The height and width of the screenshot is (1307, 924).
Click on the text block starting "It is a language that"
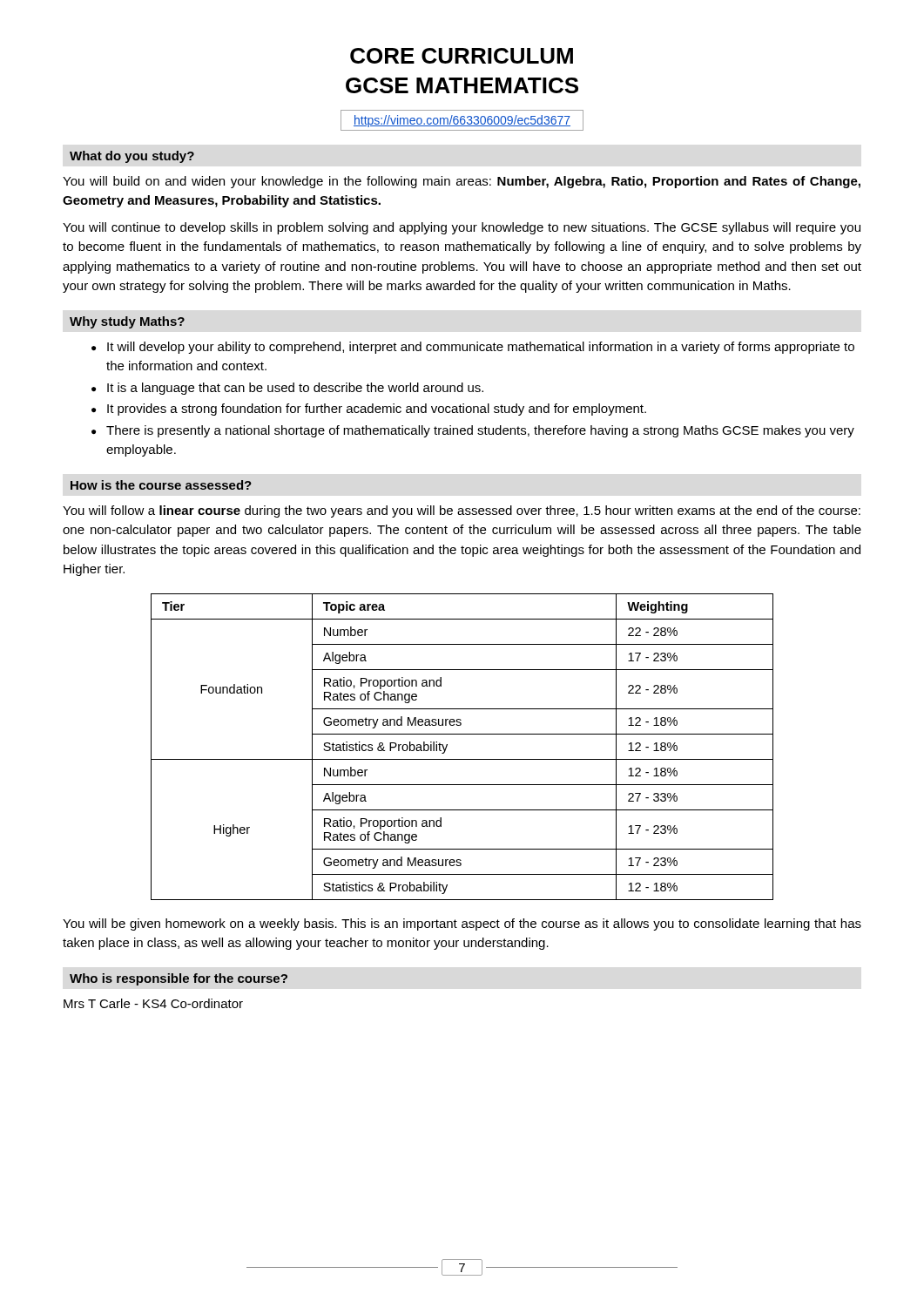tap(295, 387)
